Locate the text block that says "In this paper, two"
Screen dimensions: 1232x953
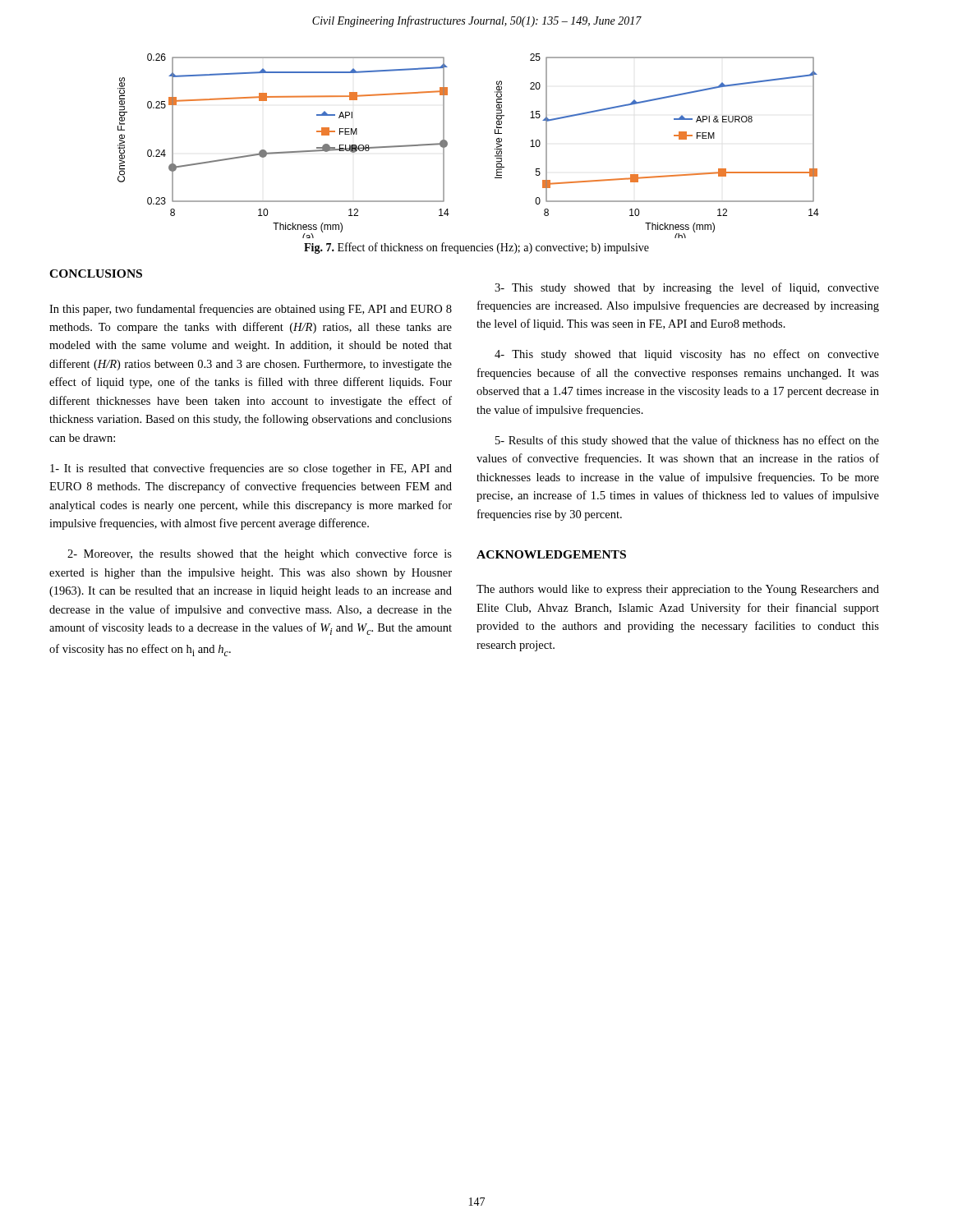pos(251,480)
